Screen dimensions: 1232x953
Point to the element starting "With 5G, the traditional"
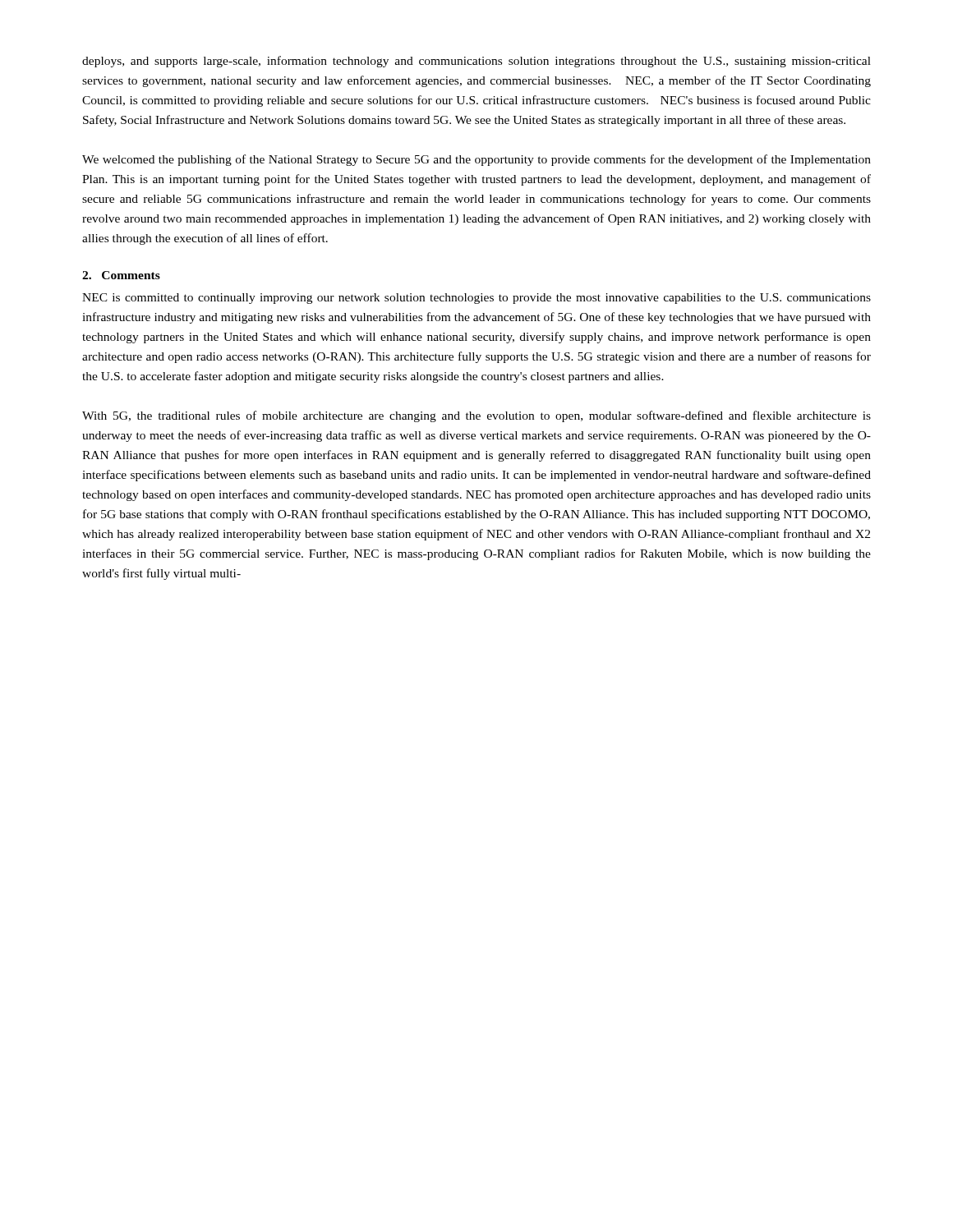476,494
